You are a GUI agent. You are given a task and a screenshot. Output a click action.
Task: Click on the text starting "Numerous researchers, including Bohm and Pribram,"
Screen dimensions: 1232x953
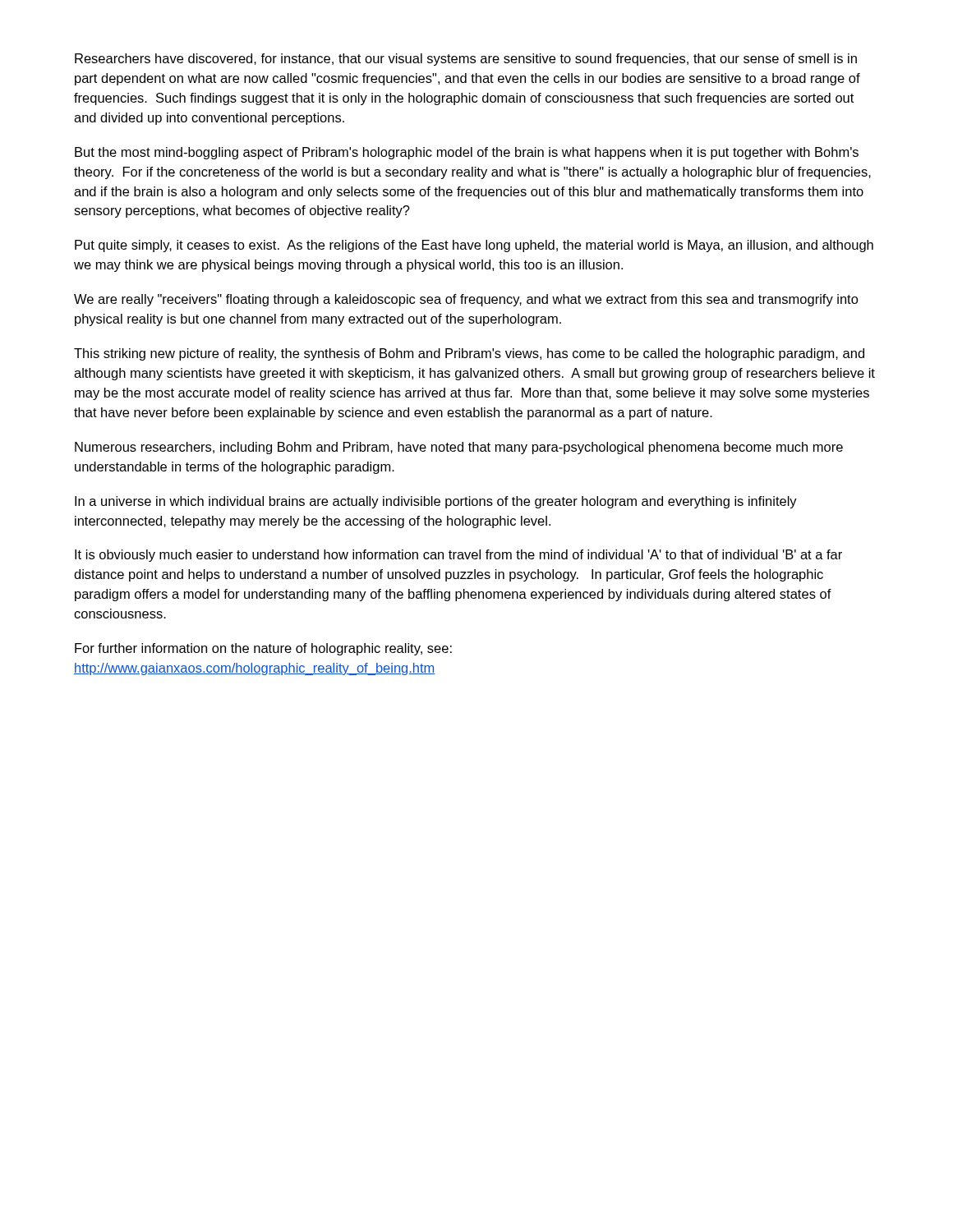coord(459,456)
